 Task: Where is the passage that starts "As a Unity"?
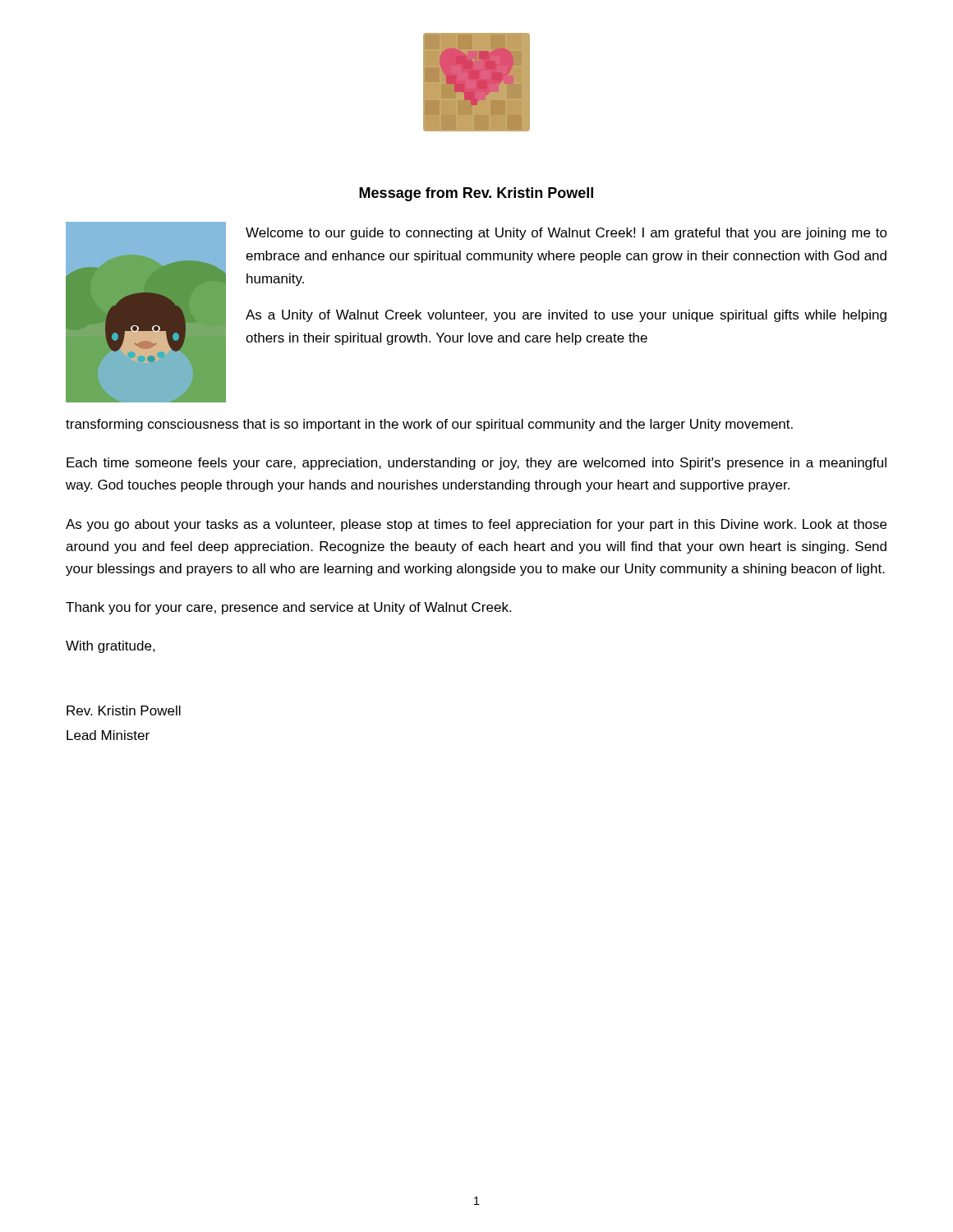click(566, 327)
